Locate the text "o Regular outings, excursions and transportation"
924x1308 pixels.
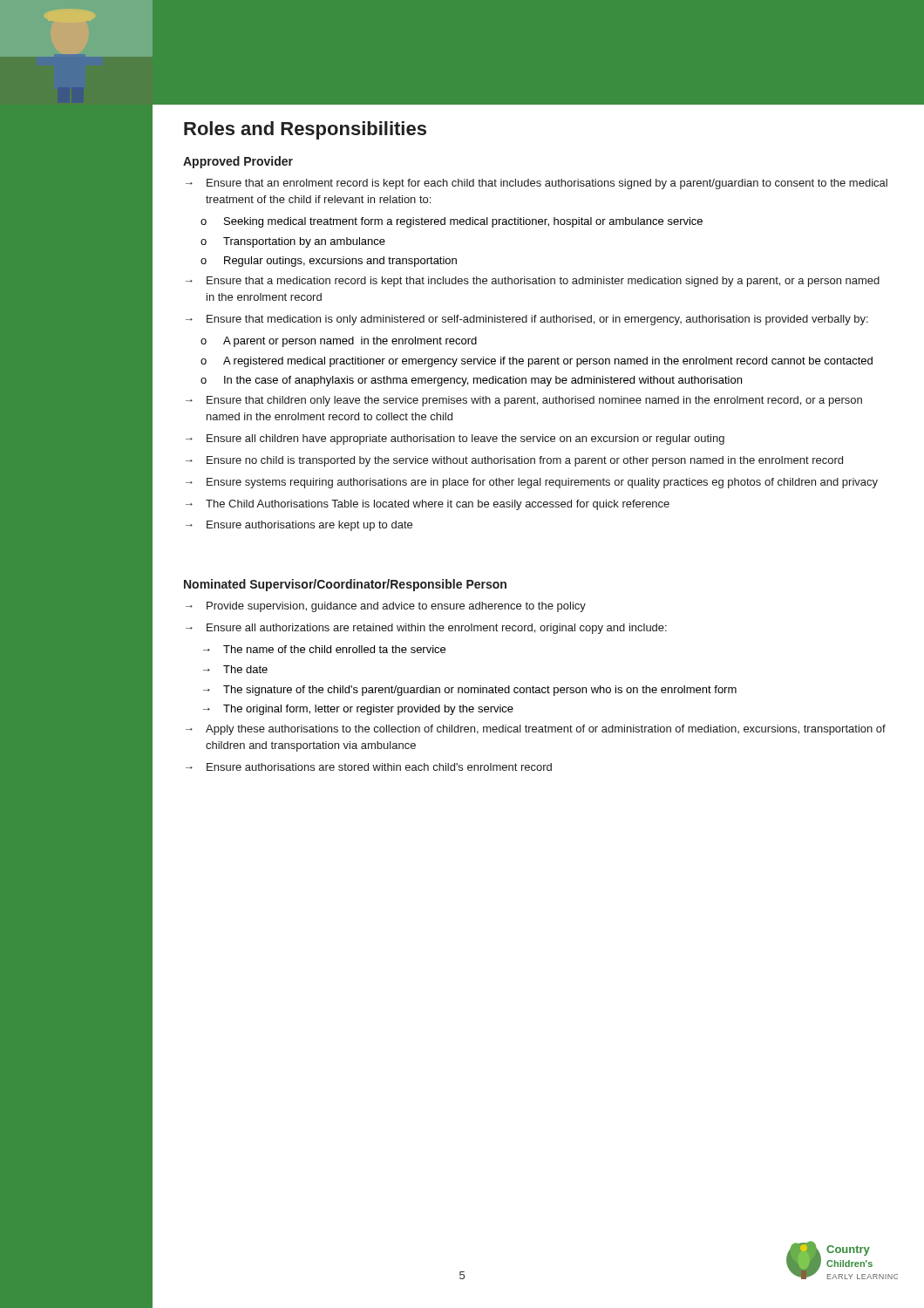(329, 262)
